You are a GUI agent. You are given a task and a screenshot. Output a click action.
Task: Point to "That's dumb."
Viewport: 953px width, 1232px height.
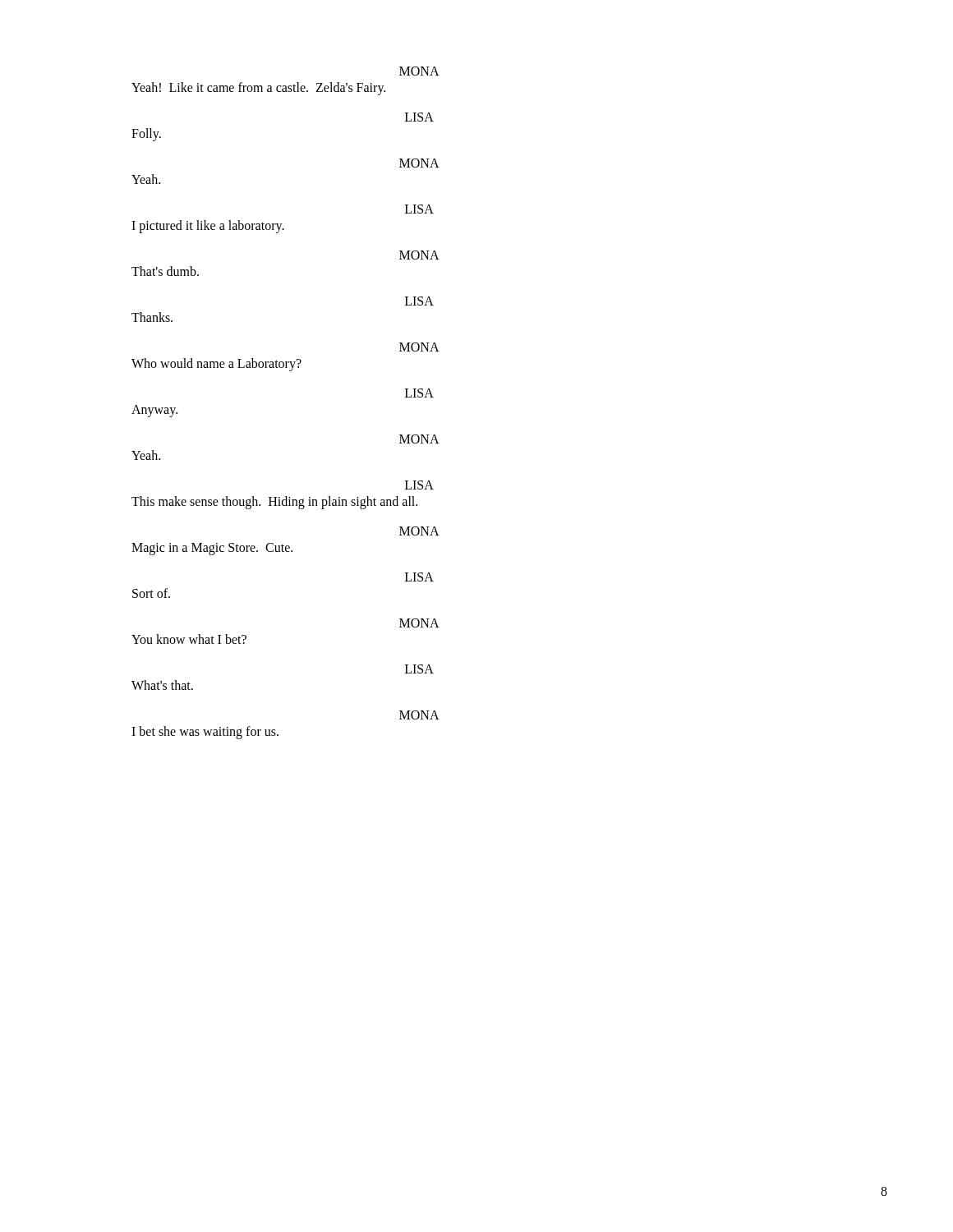165,271
